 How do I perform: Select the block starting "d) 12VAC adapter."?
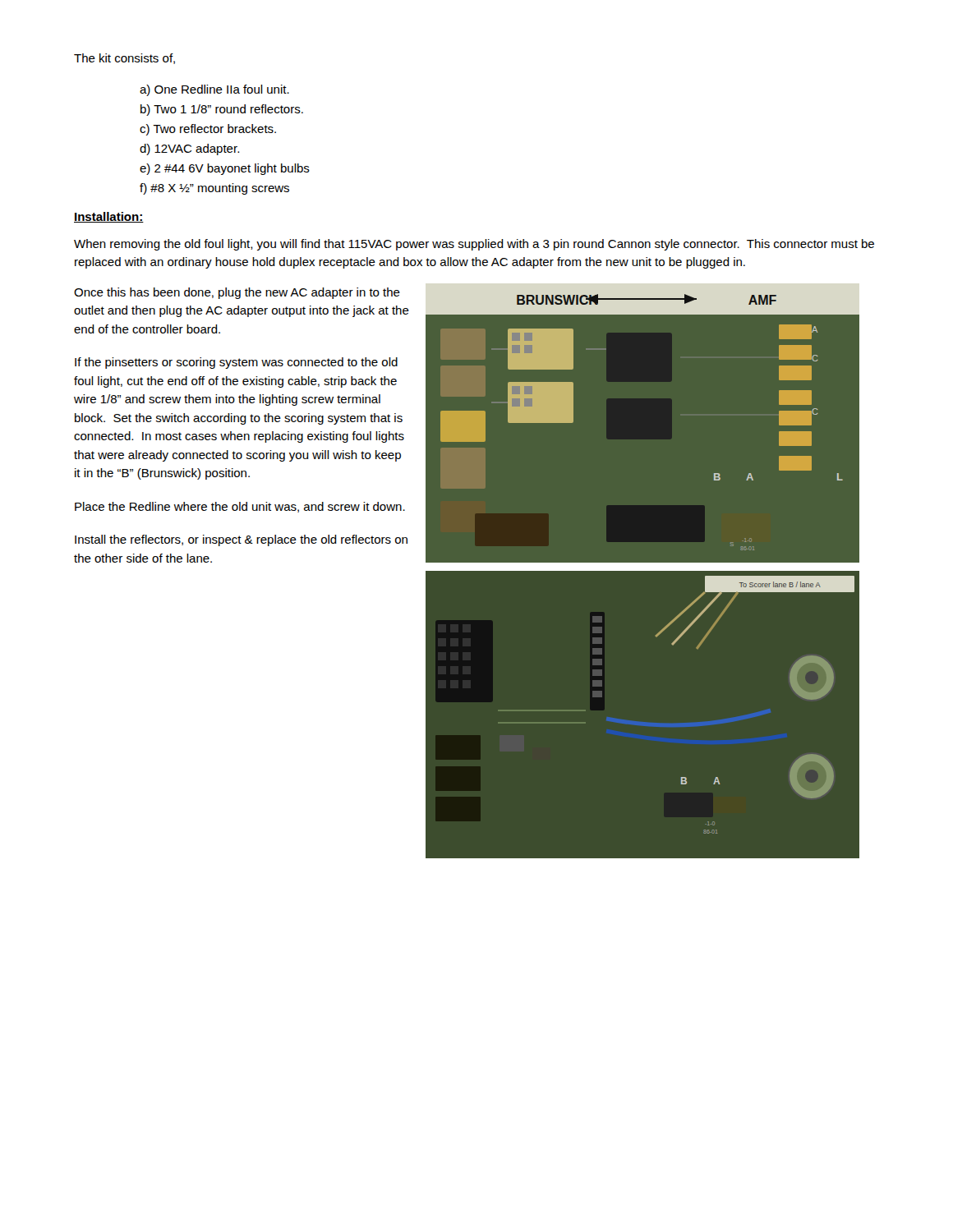(190, 148)
